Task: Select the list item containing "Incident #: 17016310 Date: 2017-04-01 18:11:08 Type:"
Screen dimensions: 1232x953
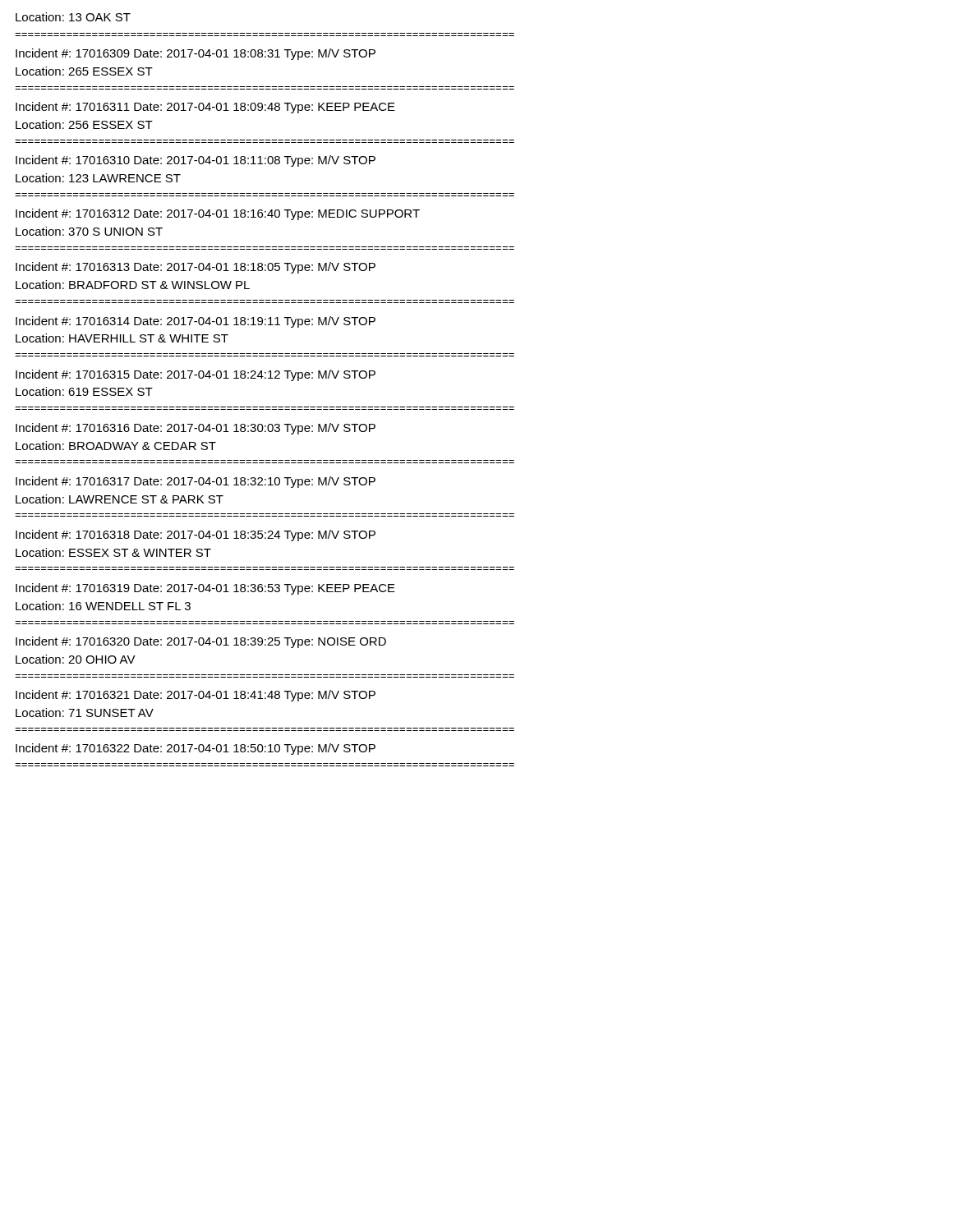Action: (196, 161)
